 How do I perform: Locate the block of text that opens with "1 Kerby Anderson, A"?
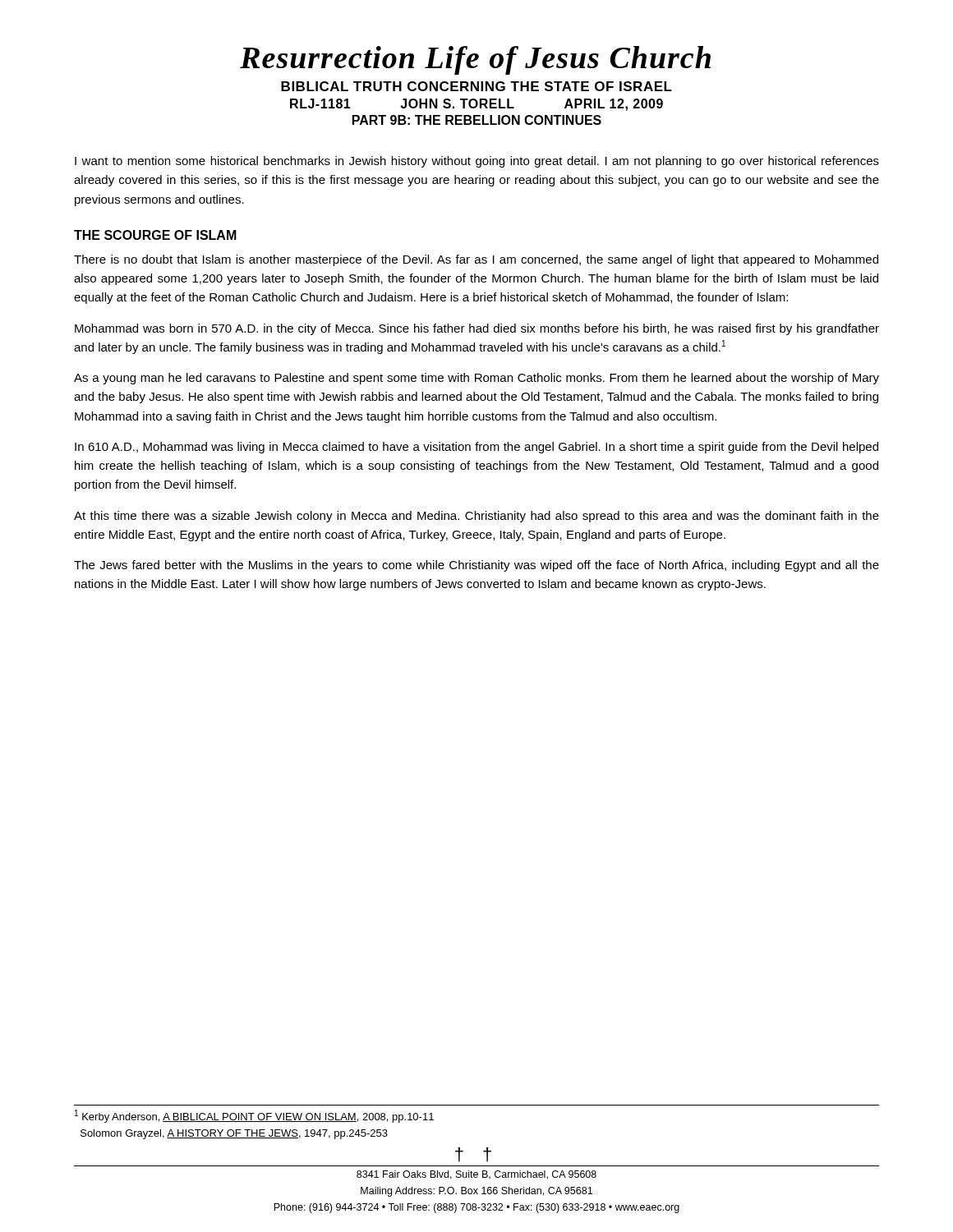click(254, 1124)
